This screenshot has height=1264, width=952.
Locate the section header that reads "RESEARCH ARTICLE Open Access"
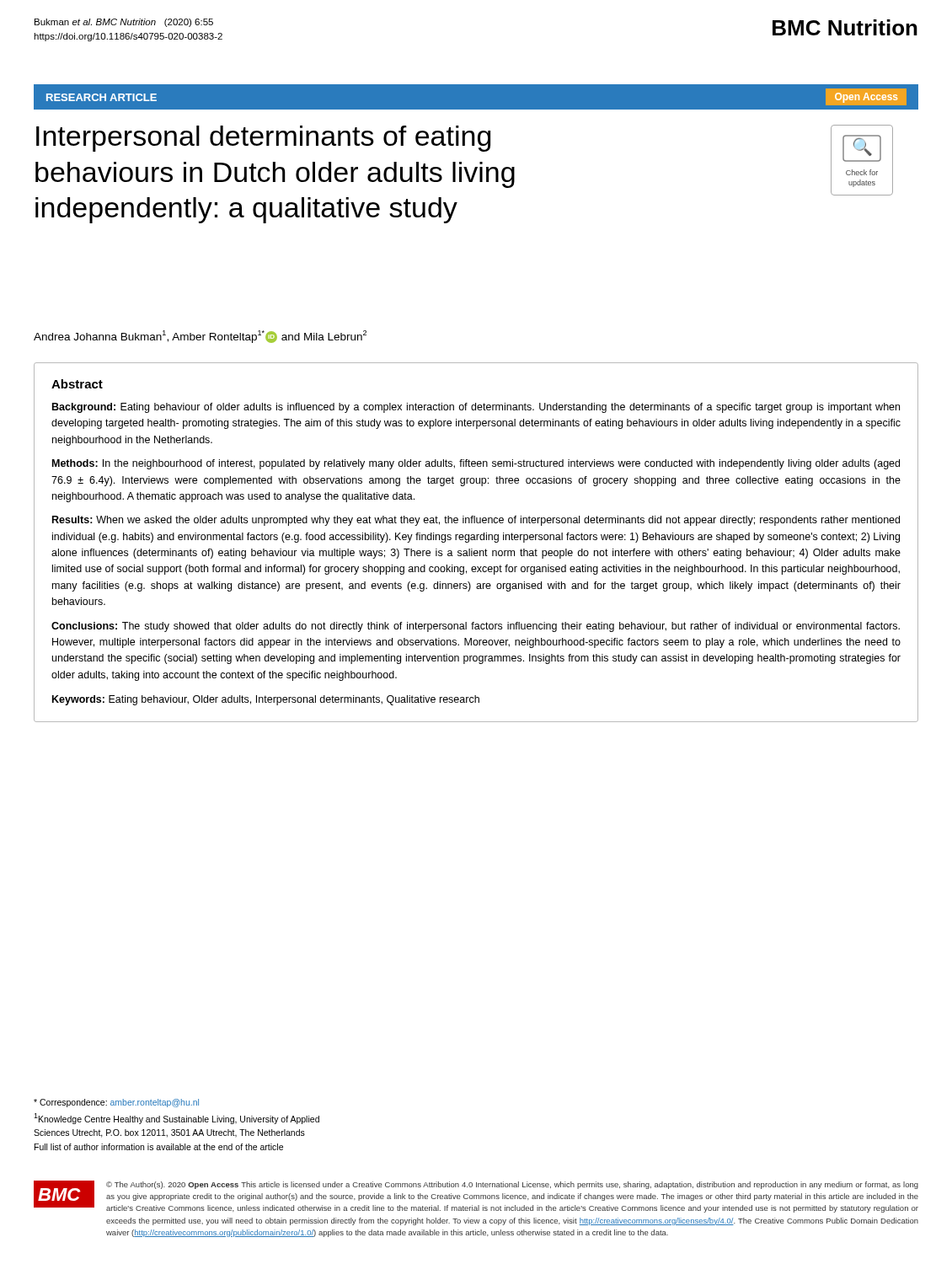(x=102, y=96)
